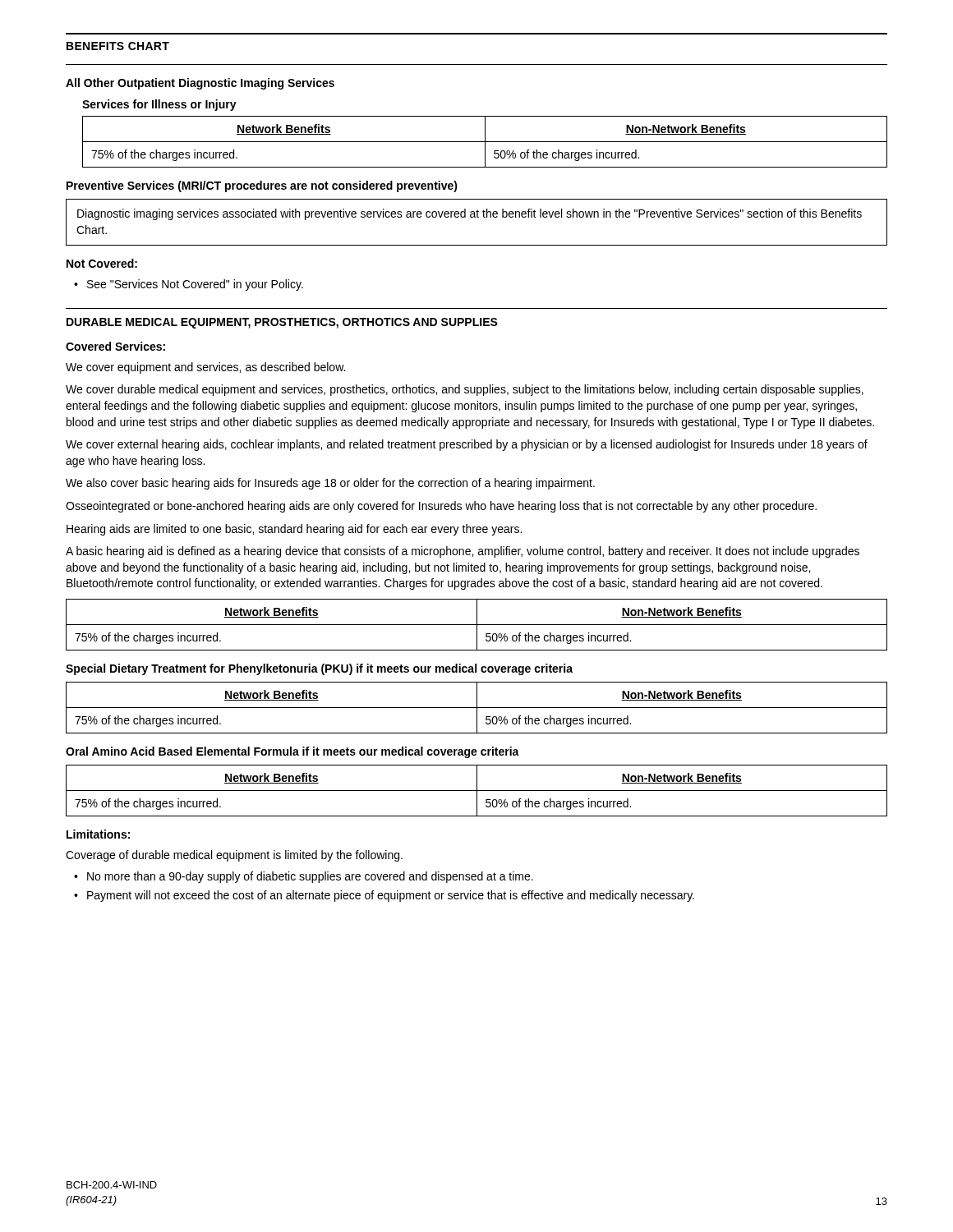Locate the block of text that opens with "Osseointegrated or bone-anchored hearing aids are only"
Viewport: 953px width, 1232px height.
click(442, 506)
